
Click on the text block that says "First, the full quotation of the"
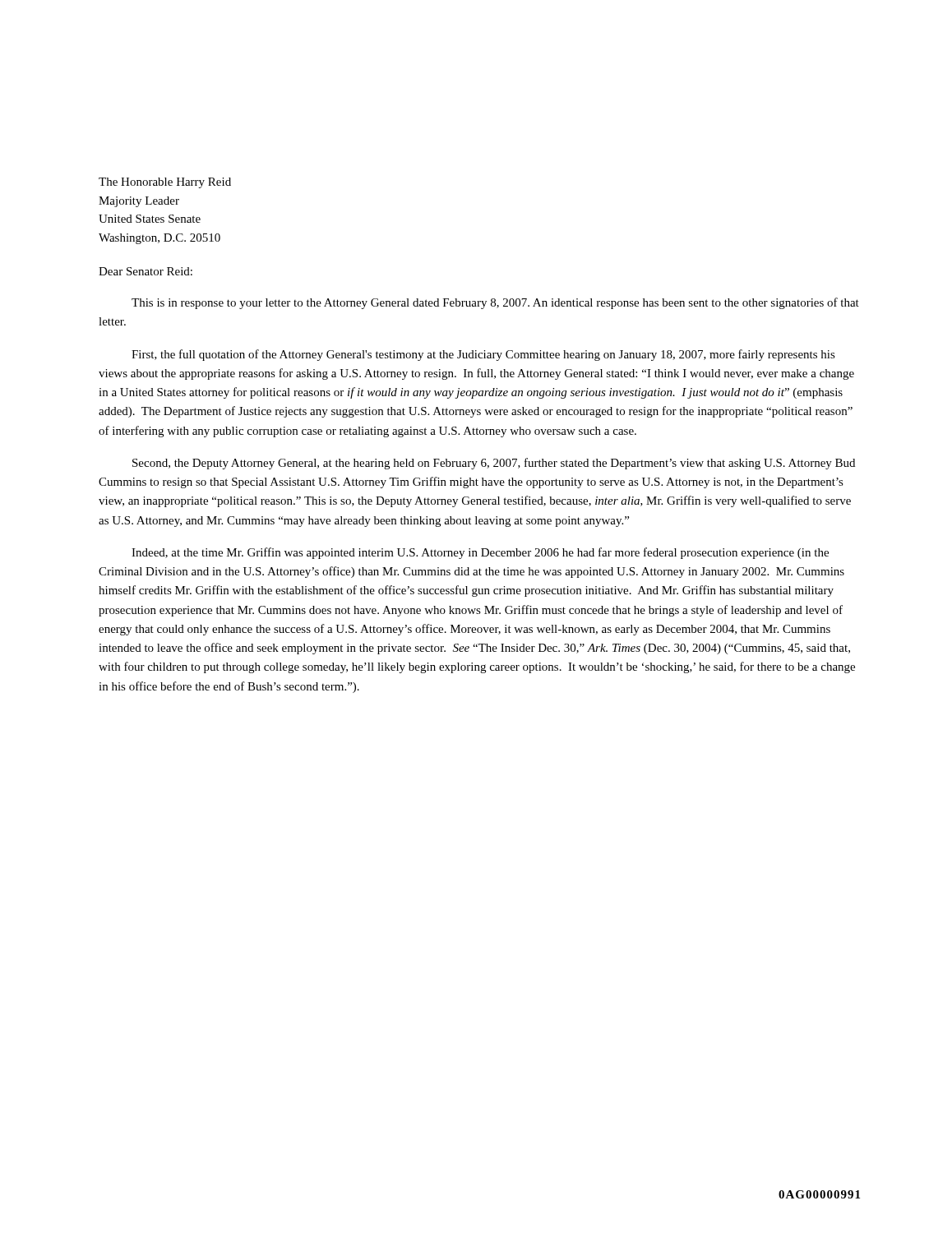tap(476, 392)
